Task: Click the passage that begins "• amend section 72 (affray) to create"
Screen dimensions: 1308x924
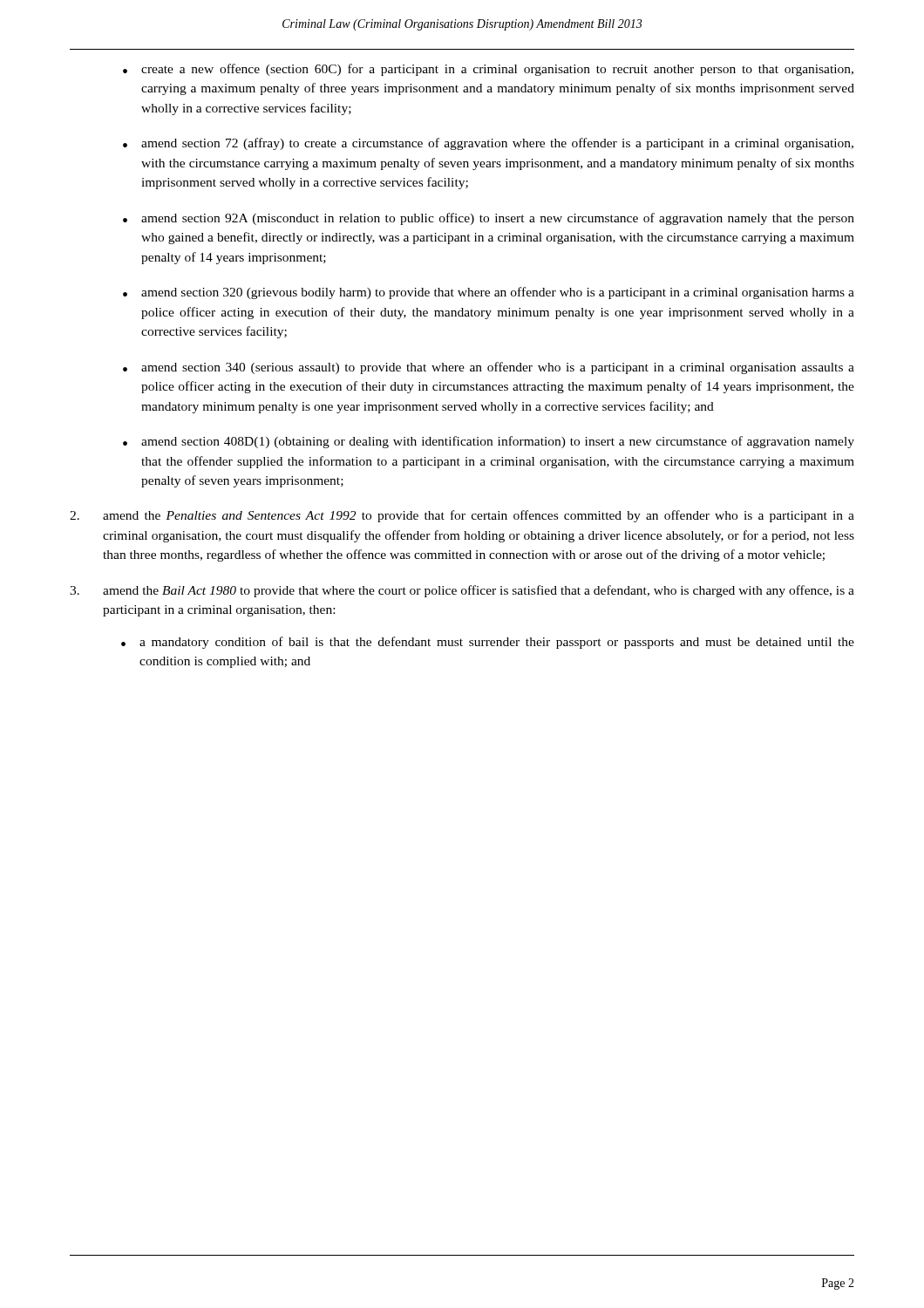Action: pos(488,163)
